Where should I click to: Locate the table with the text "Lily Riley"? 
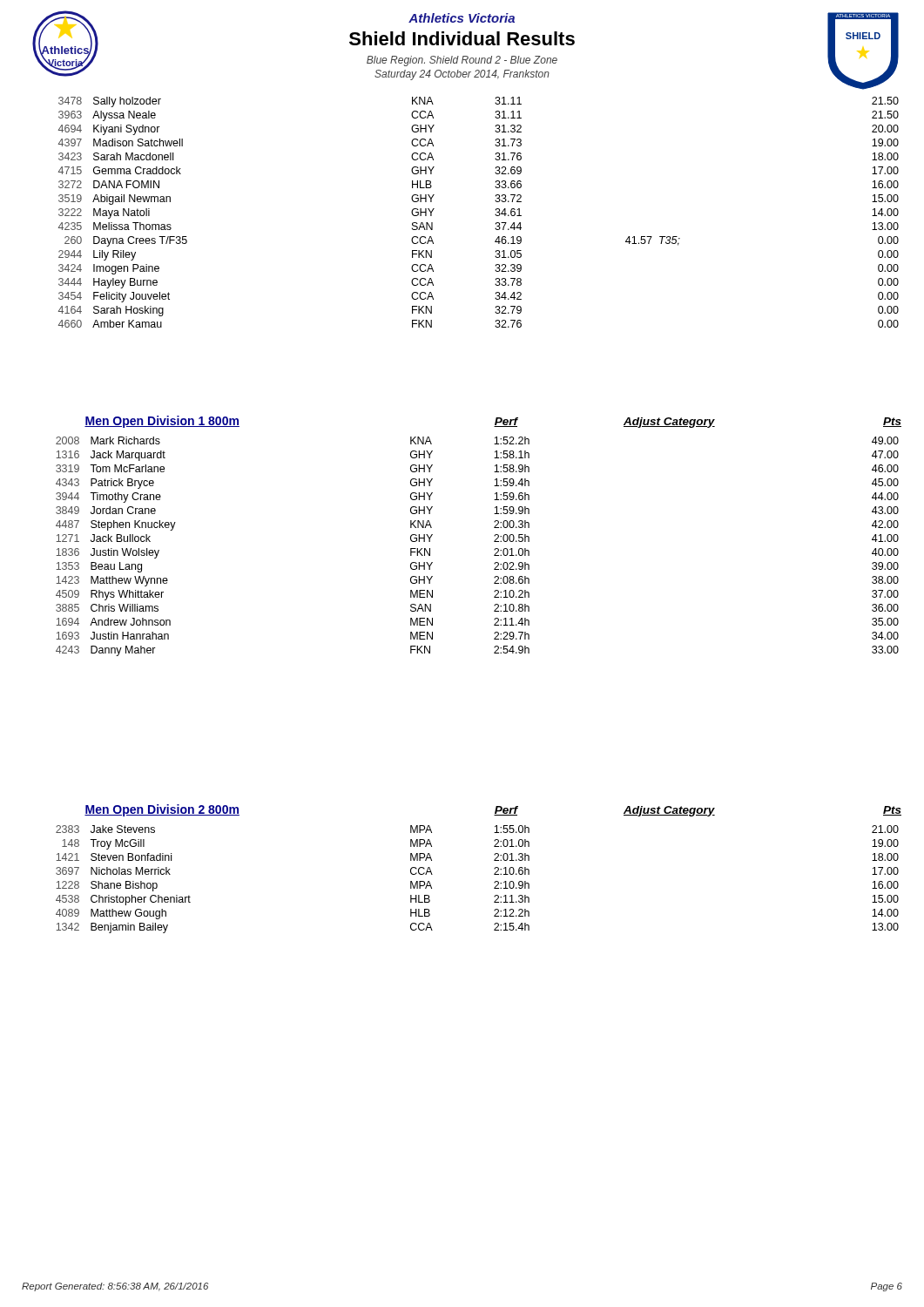tap(462, 213)
